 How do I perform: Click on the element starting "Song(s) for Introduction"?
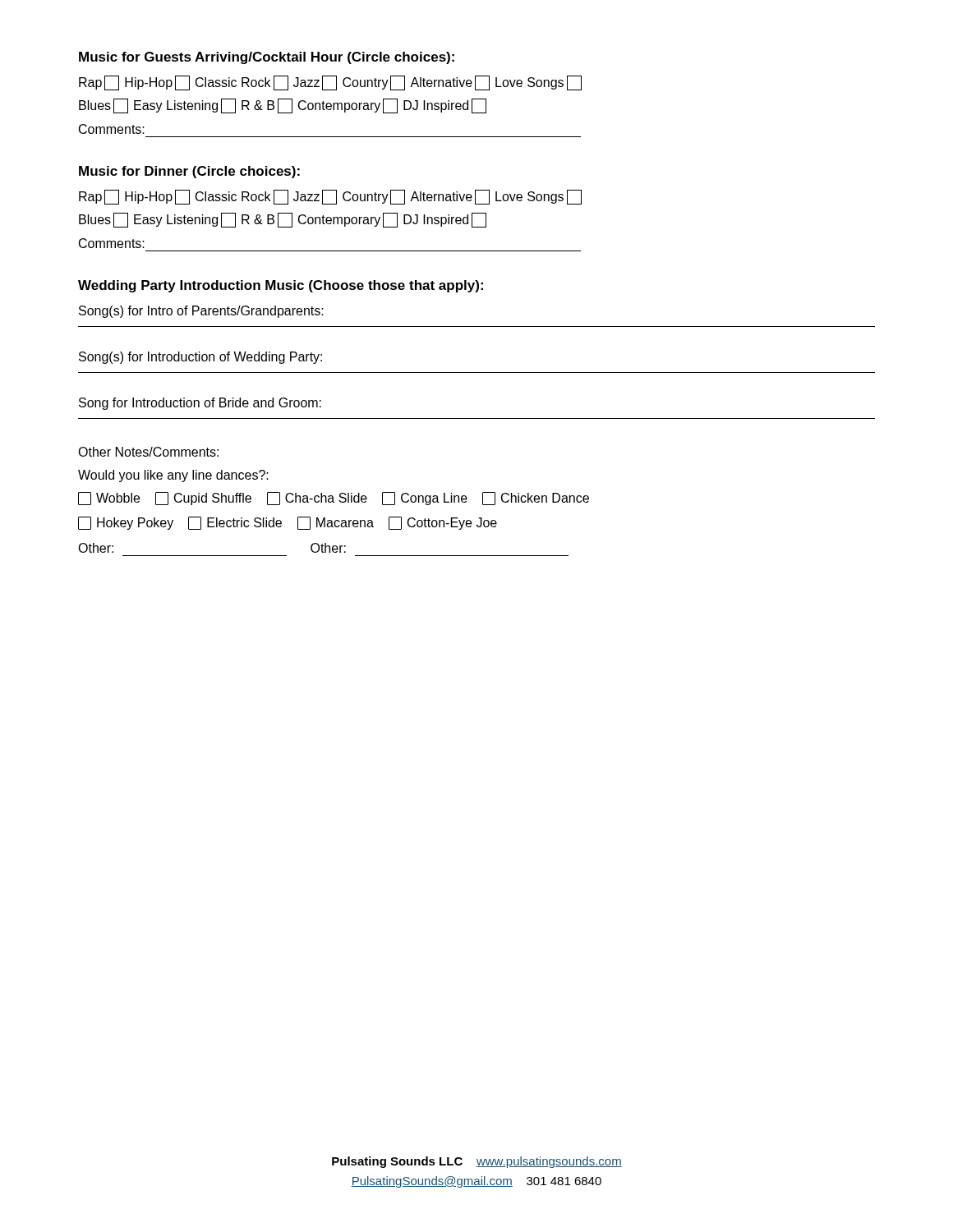point(201,357)
